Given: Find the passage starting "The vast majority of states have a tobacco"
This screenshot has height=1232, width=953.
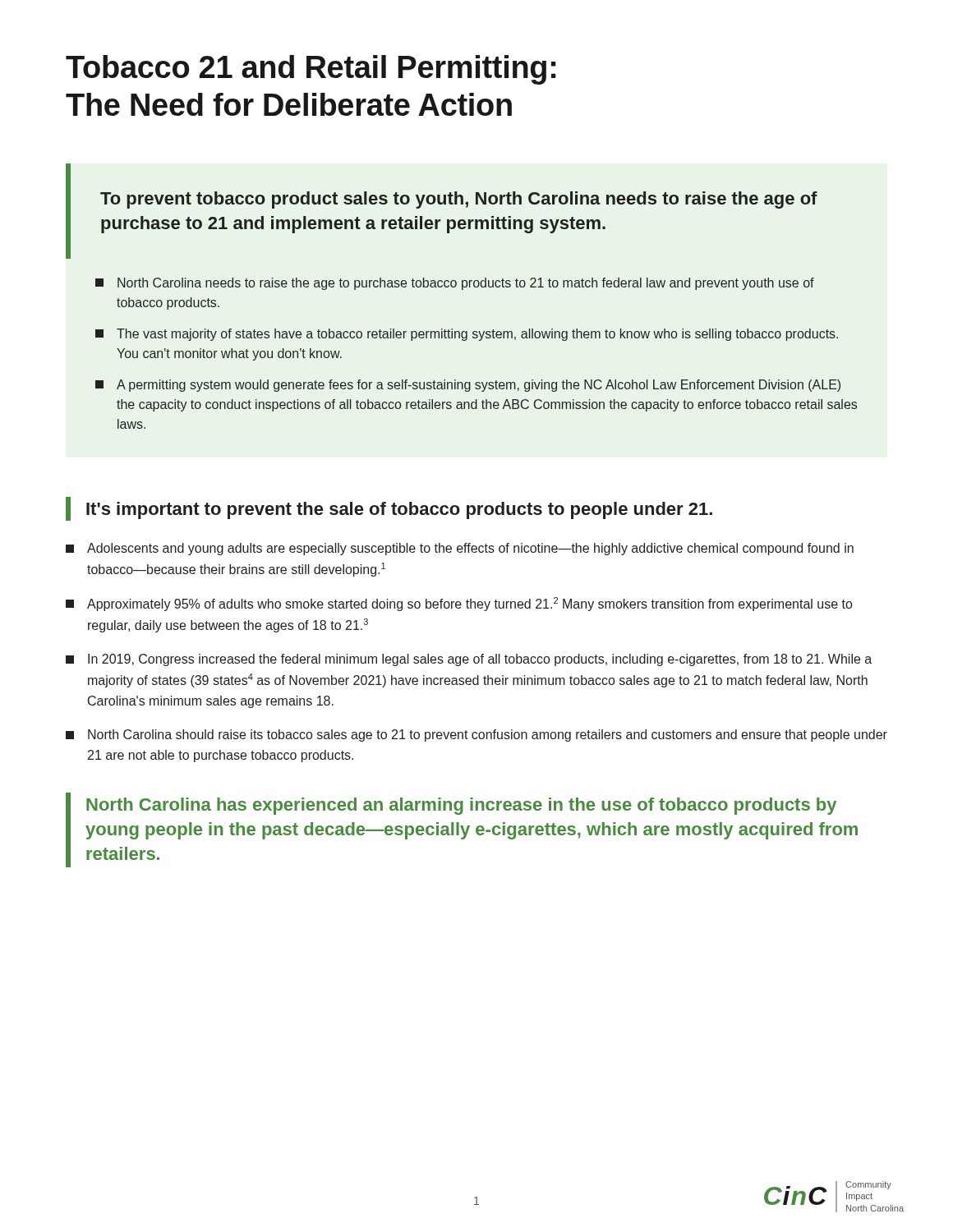Looking at the screenshot, I should coord(476,344).
